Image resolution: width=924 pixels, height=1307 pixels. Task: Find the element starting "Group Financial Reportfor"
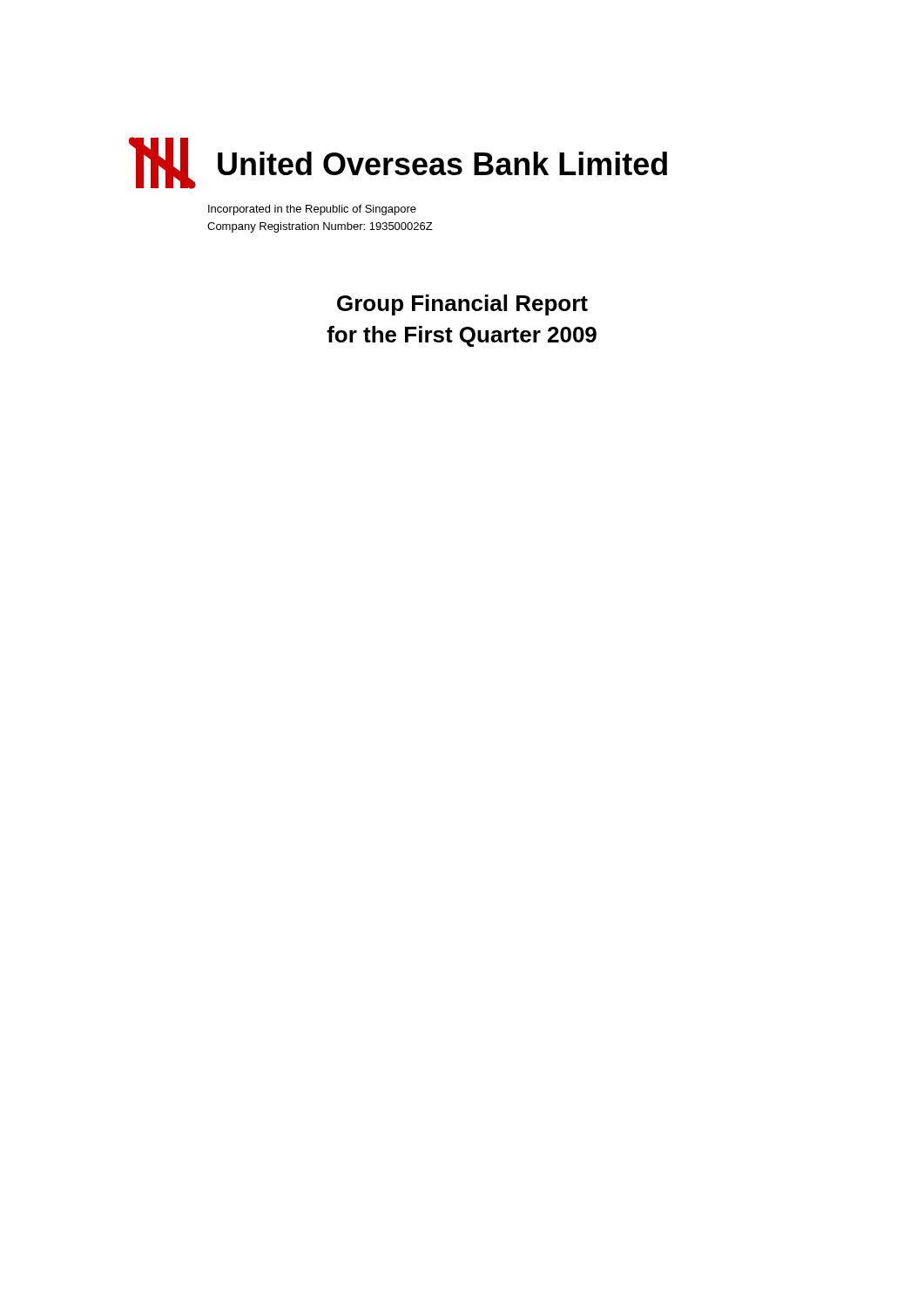click(x=462, y=319)
